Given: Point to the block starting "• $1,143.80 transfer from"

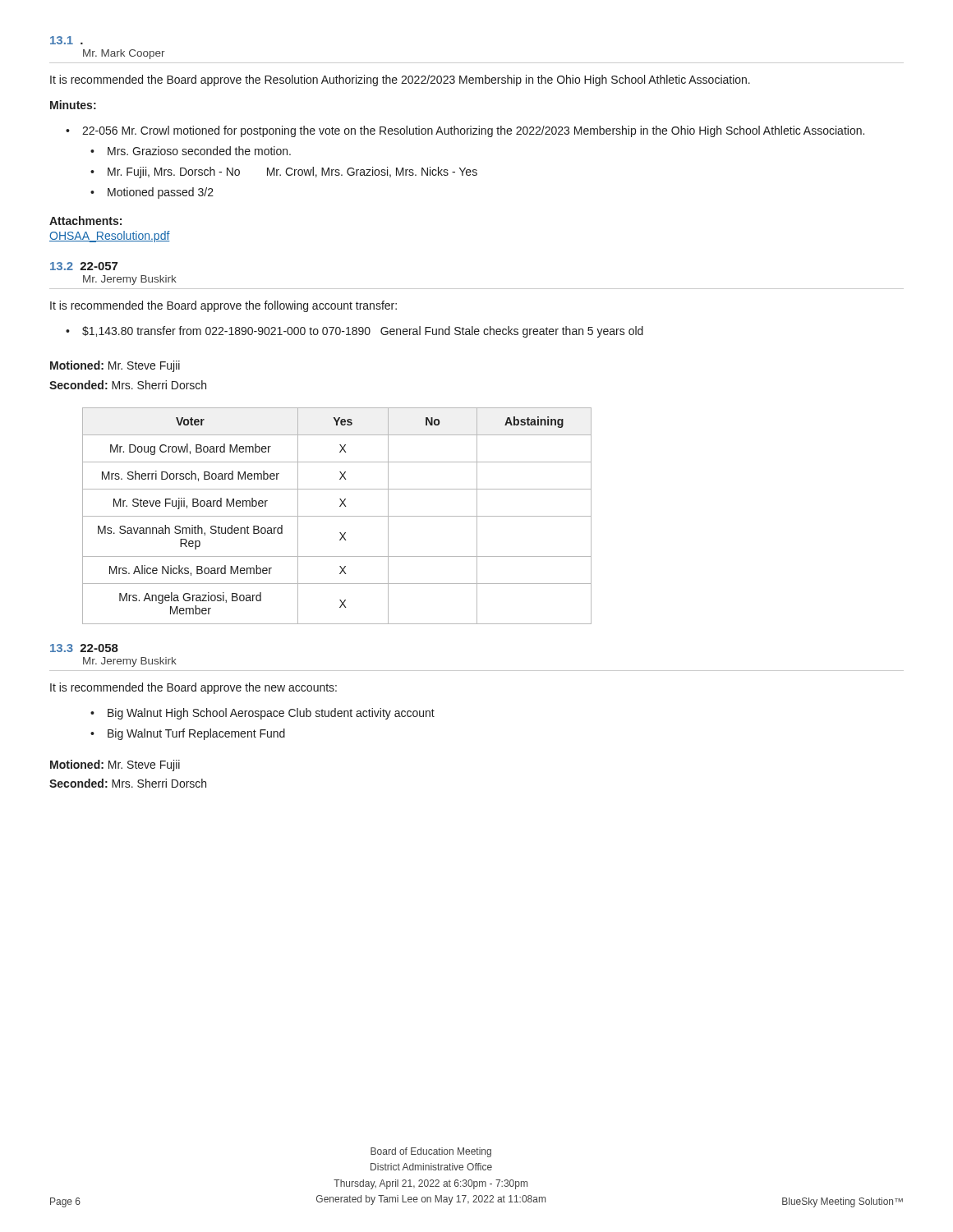Looking at the screenshot, I should pyautogui.click(x=355, y=331).
